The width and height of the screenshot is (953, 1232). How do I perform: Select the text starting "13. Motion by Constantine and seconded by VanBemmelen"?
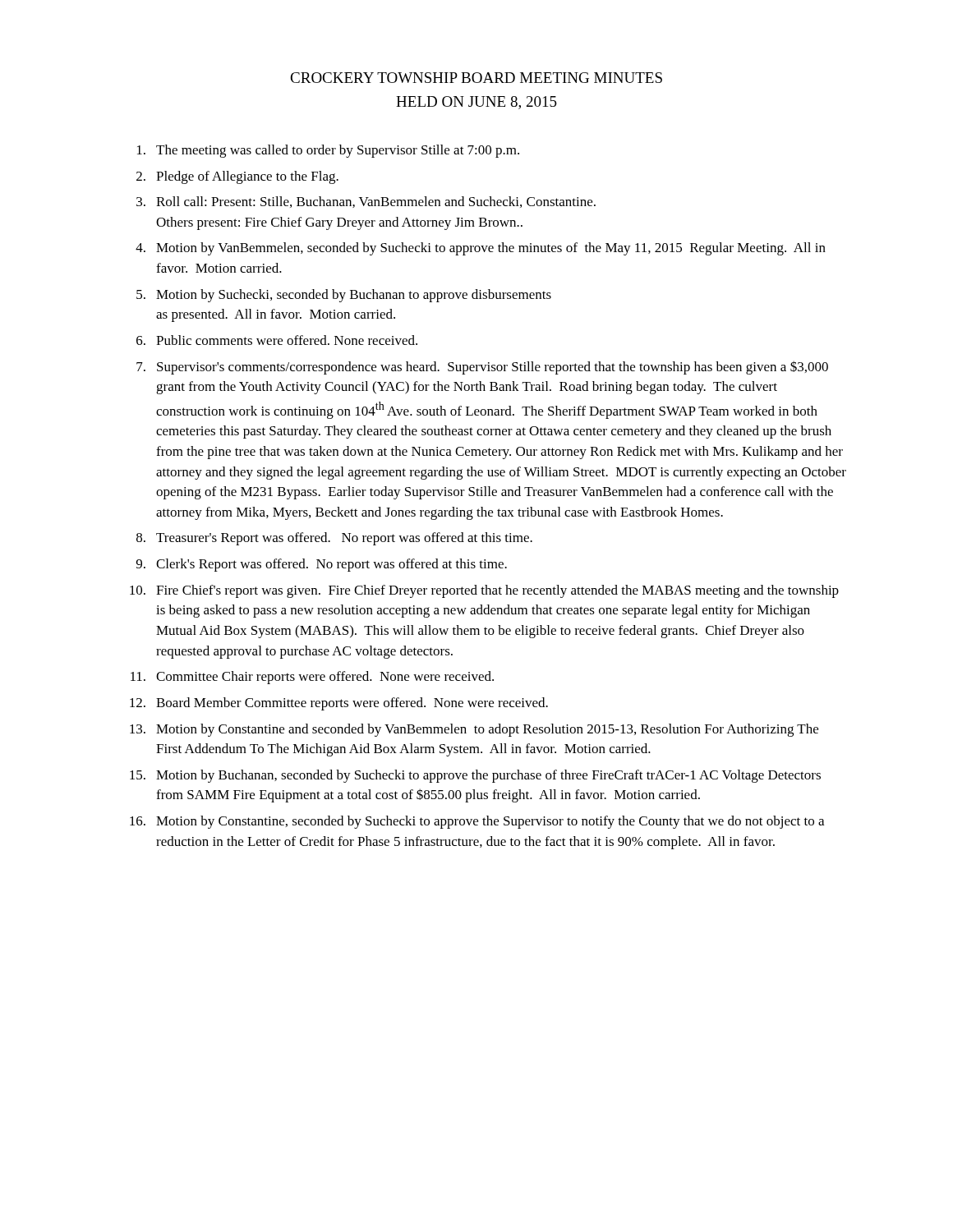pos(476,739)
